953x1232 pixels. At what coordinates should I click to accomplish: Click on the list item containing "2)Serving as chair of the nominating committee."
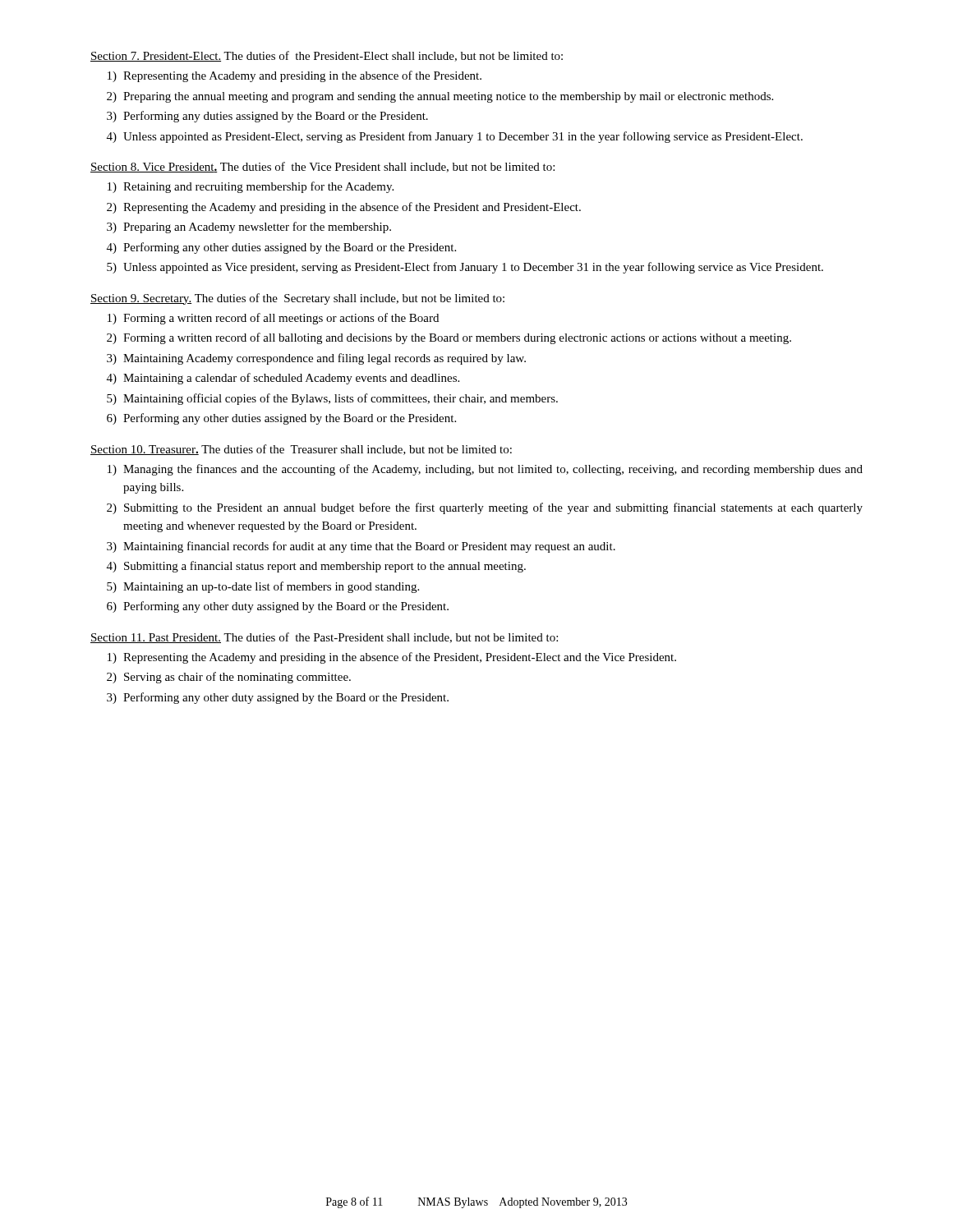[x=229, y=678]
